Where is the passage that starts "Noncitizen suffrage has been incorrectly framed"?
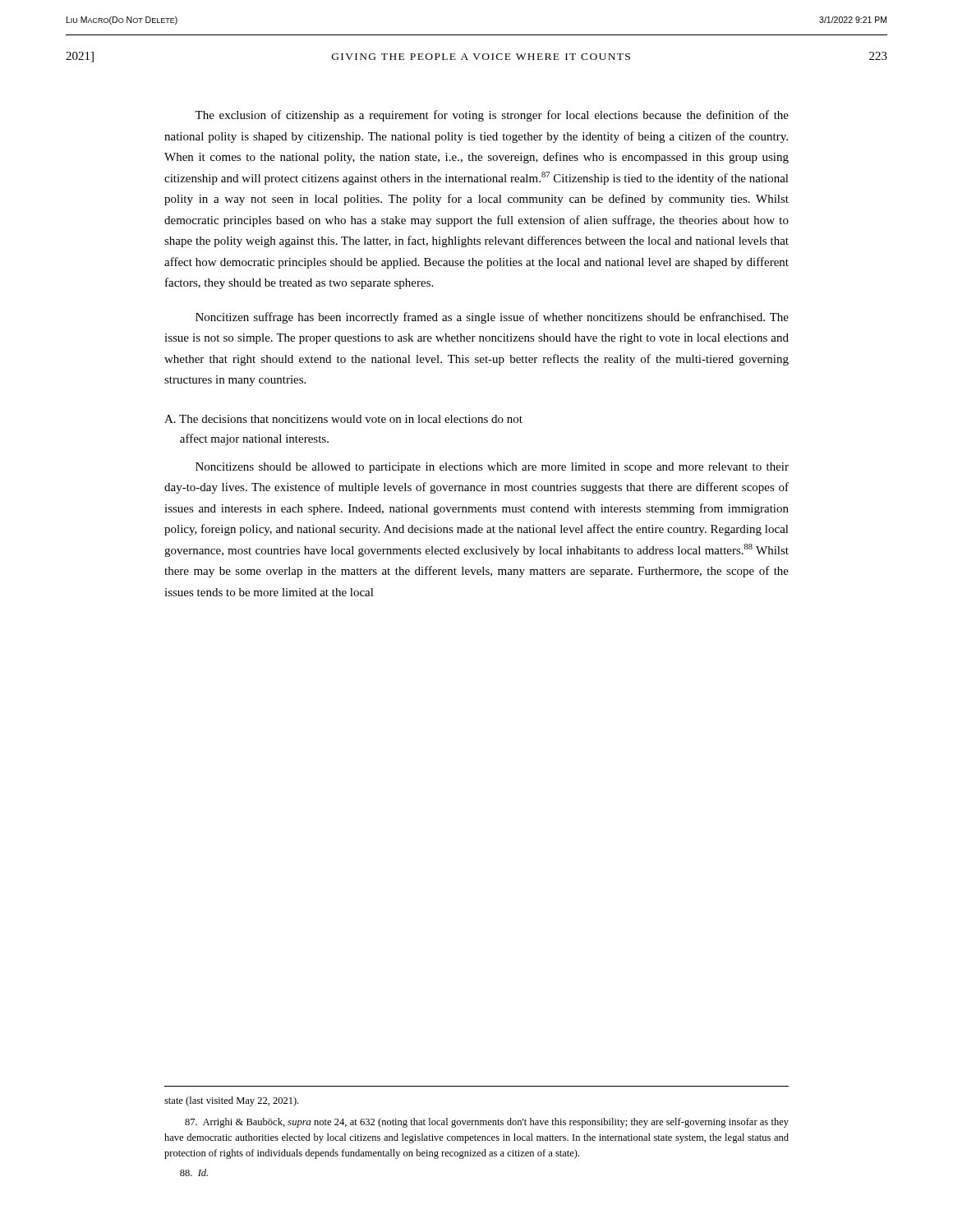Screen dimensions: 1232x953 476,348
